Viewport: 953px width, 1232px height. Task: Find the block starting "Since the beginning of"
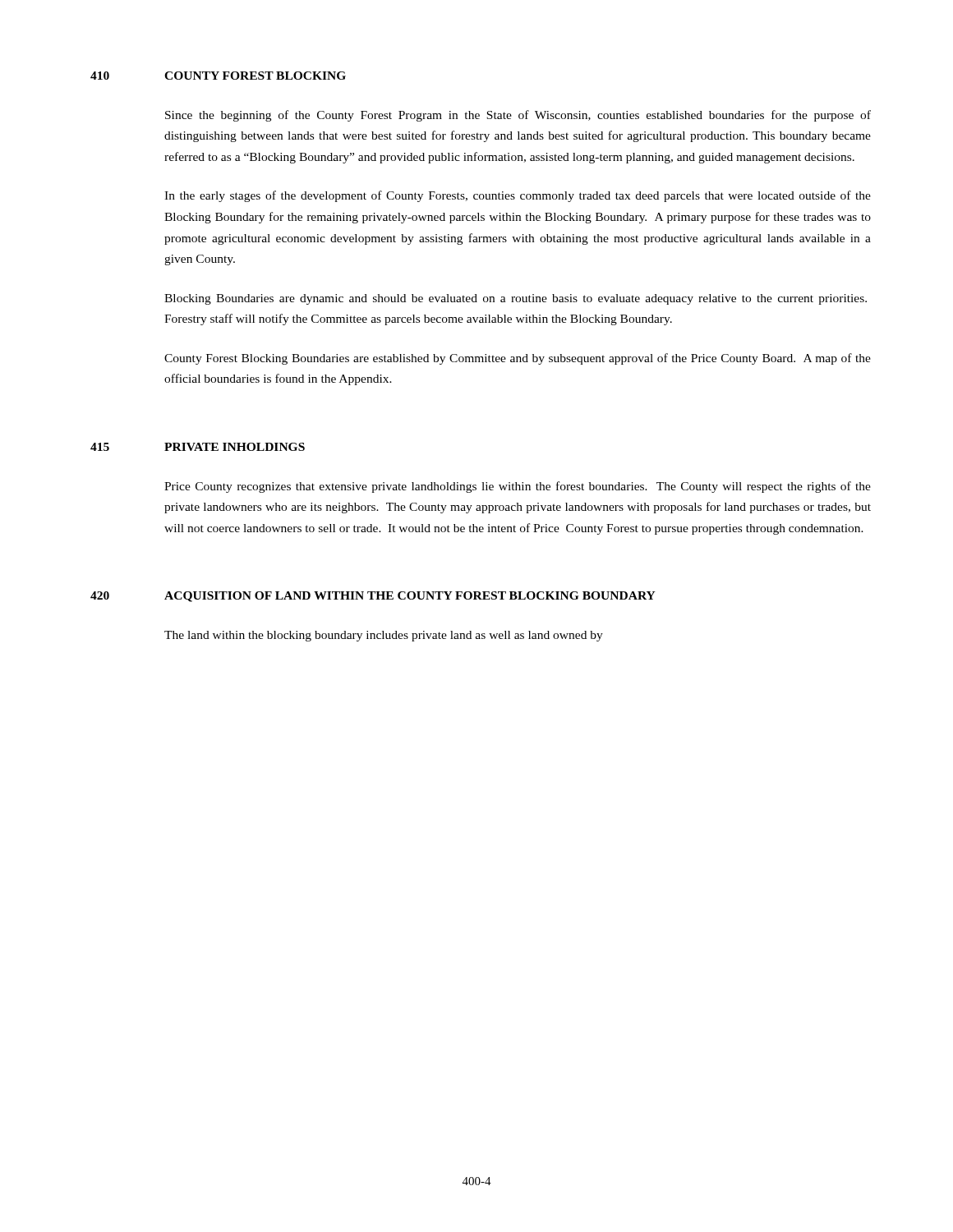518,135
